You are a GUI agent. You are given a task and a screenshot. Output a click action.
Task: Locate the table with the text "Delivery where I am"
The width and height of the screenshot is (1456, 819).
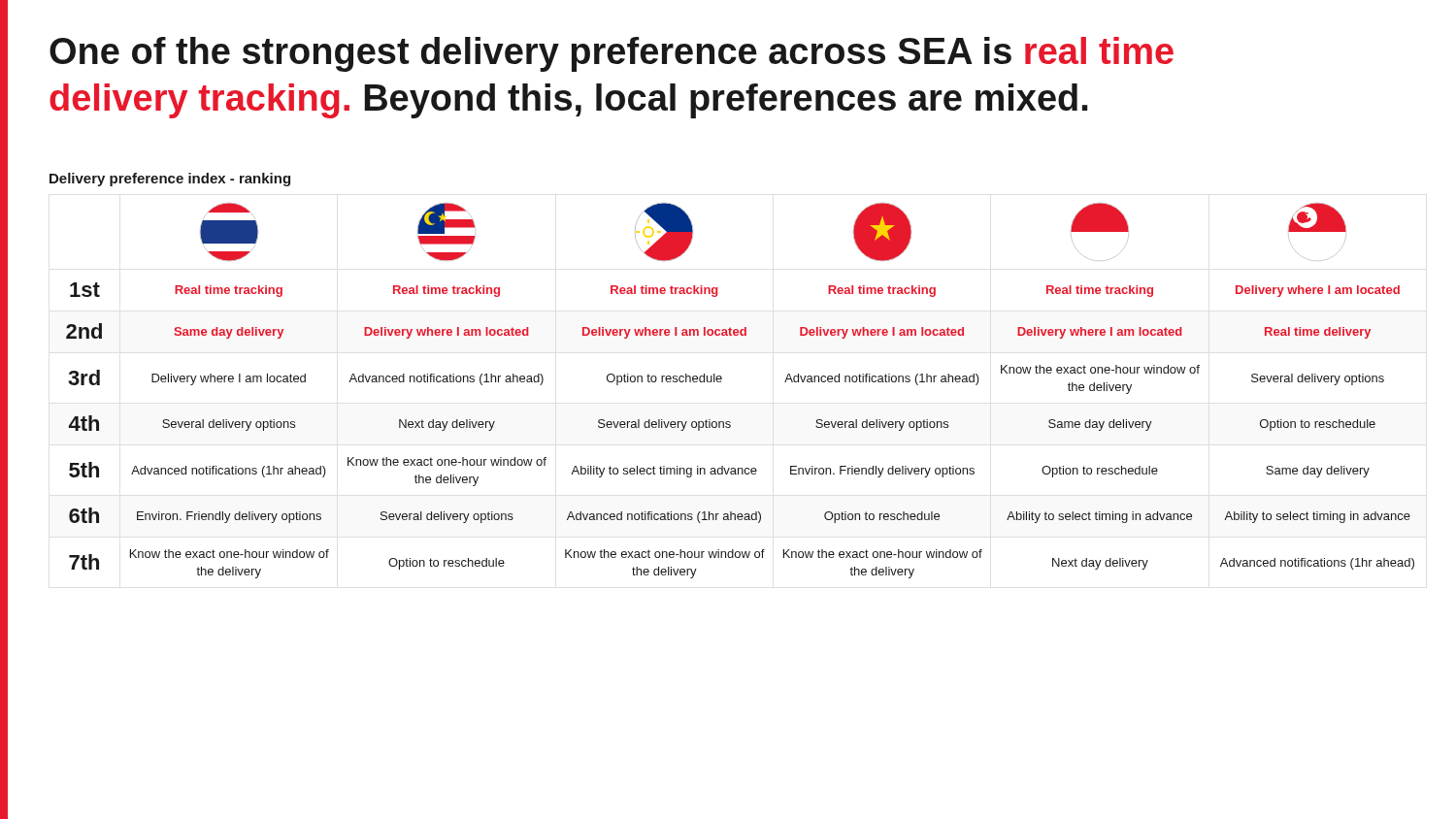click(x=738, y=391)
